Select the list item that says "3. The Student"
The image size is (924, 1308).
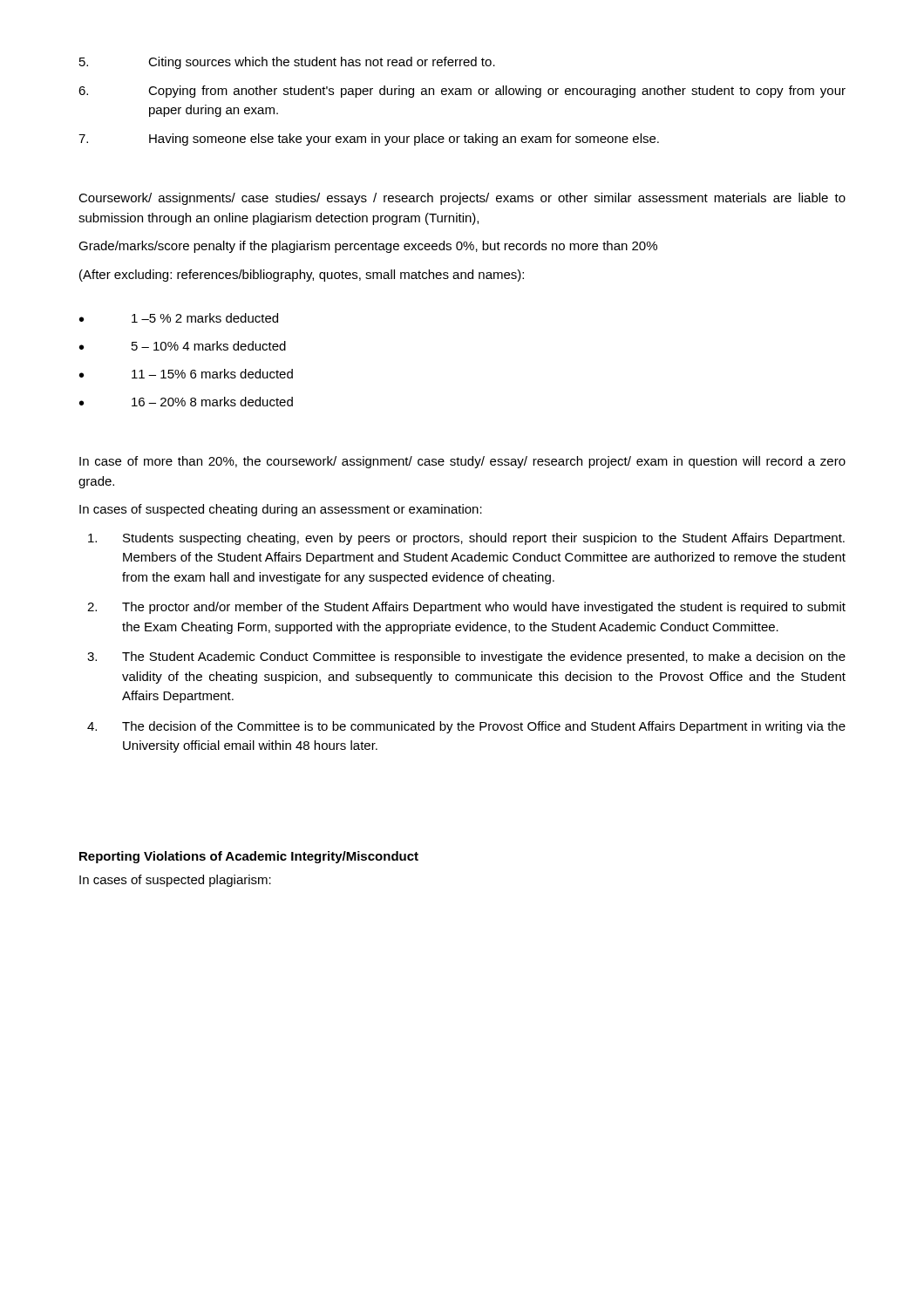462,676
